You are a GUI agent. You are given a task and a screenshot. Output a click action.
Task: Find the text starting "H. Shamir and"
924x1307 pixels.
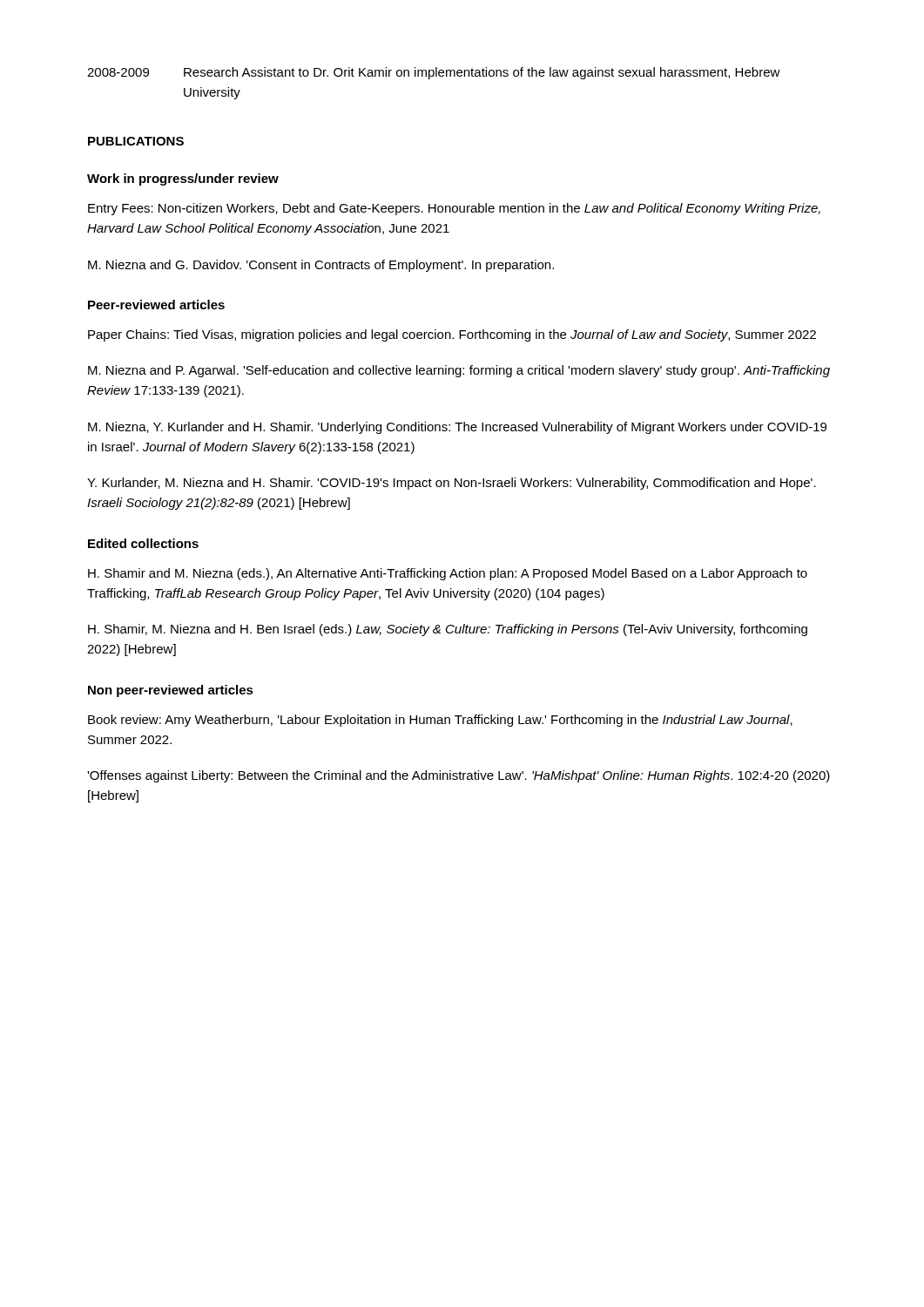(447, 583)
